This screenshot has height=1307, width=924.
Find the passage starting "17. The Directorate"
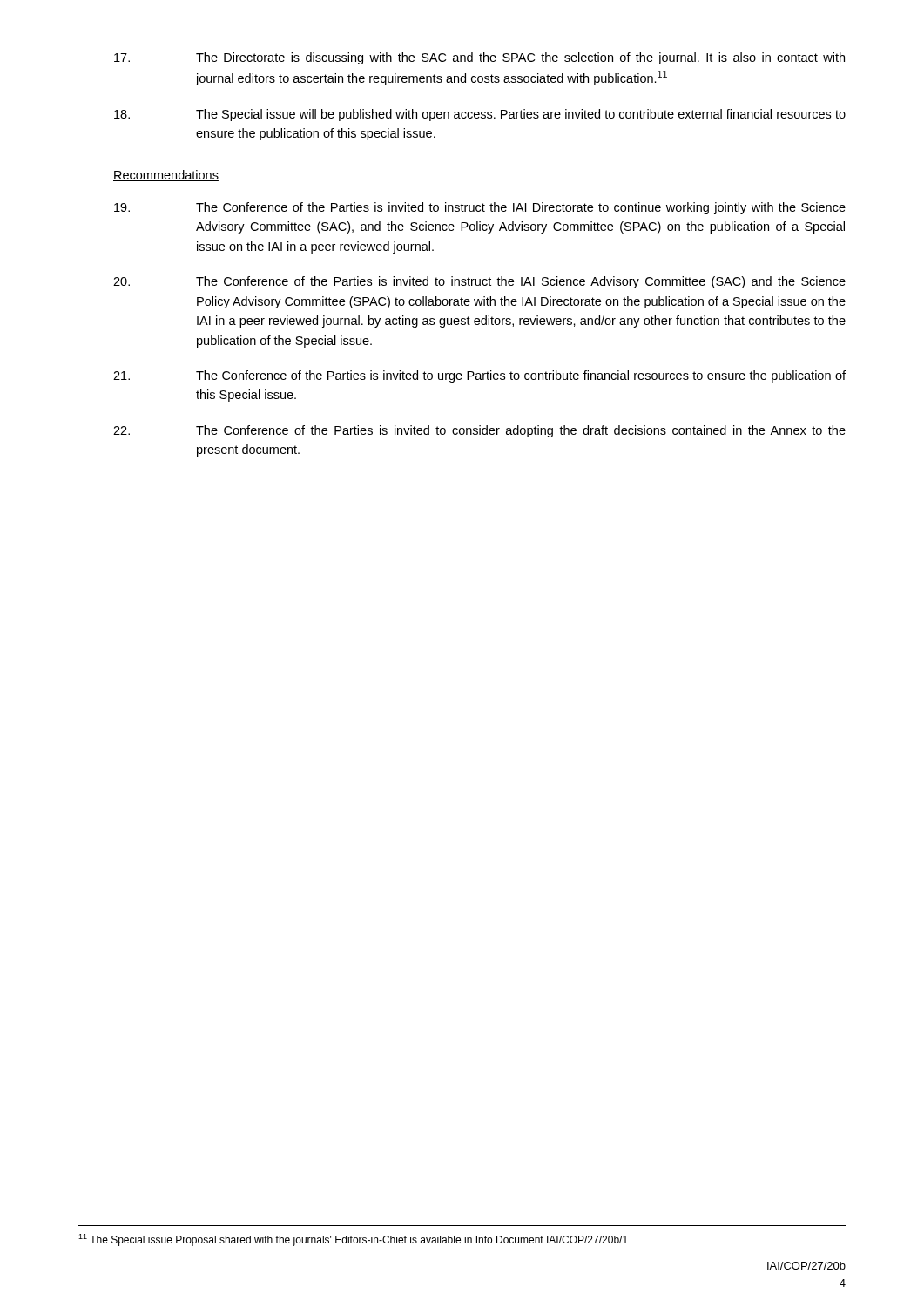coord(479,68)
